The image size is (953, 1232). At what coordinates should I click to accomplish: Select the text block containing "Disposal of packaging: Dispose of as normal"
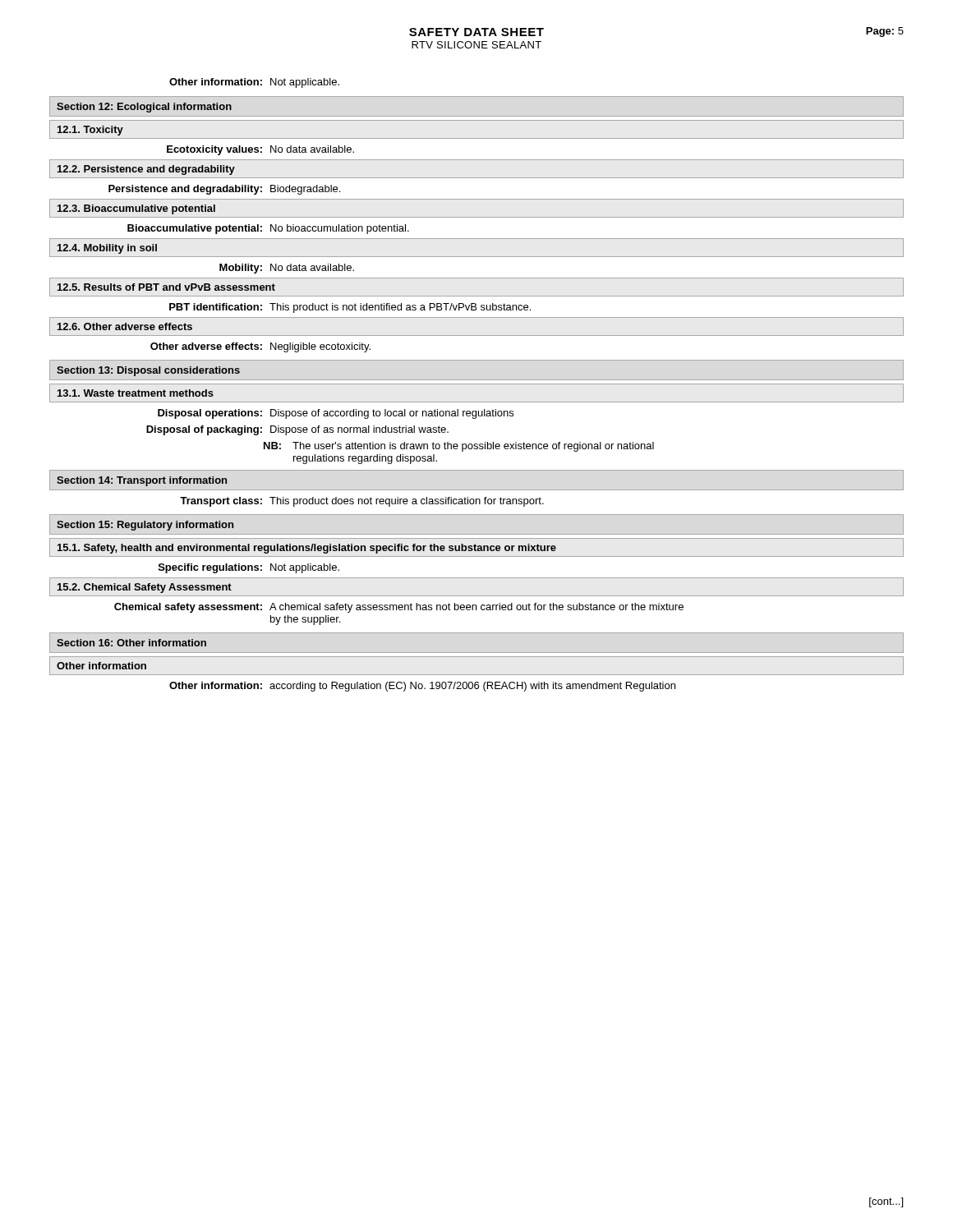click(476, 429)
